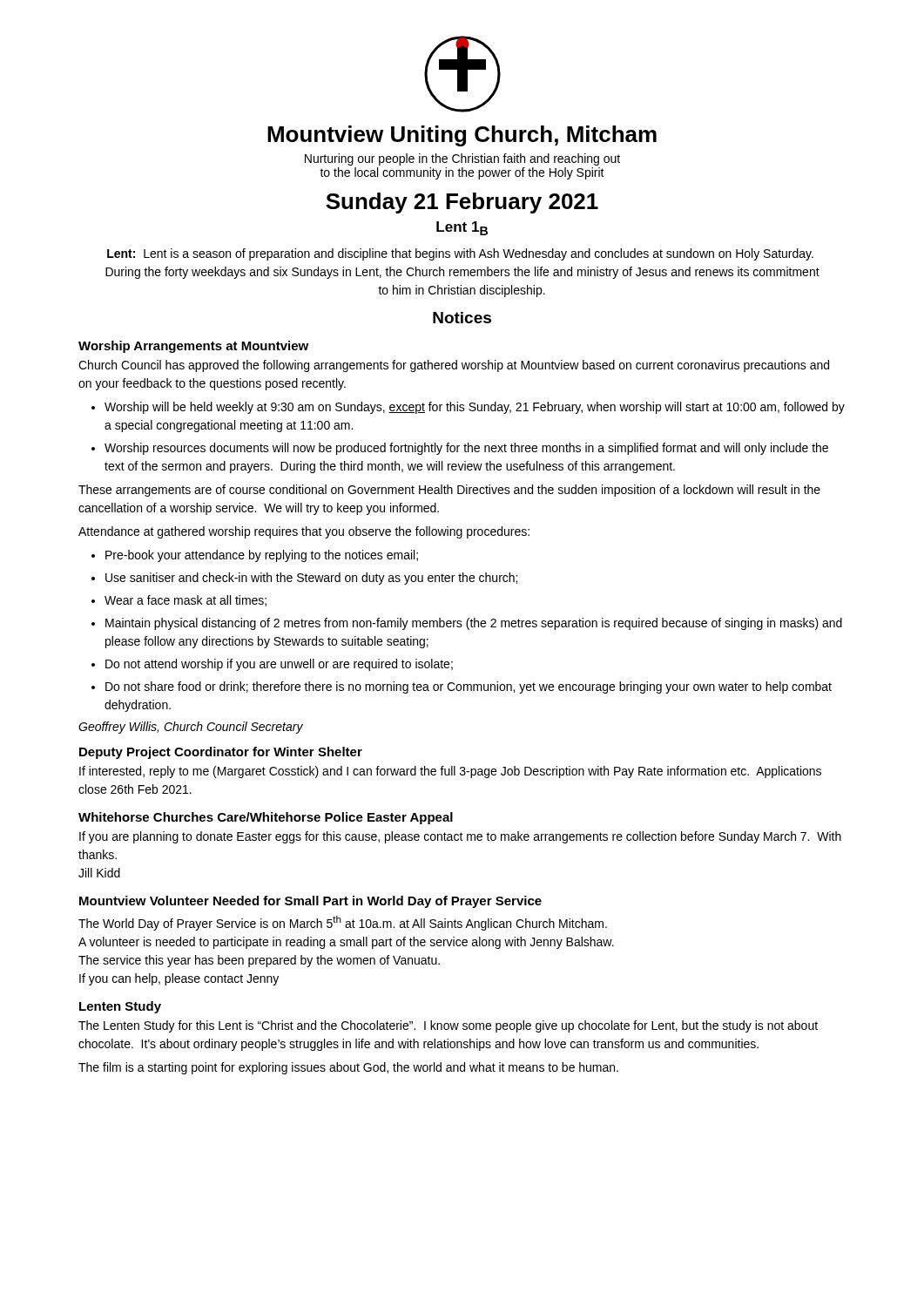This screenshot has height=1307, width=924.
Task: Find the section header with the text "Worship Arrangements at Mountview"
Action: point(193,346)
